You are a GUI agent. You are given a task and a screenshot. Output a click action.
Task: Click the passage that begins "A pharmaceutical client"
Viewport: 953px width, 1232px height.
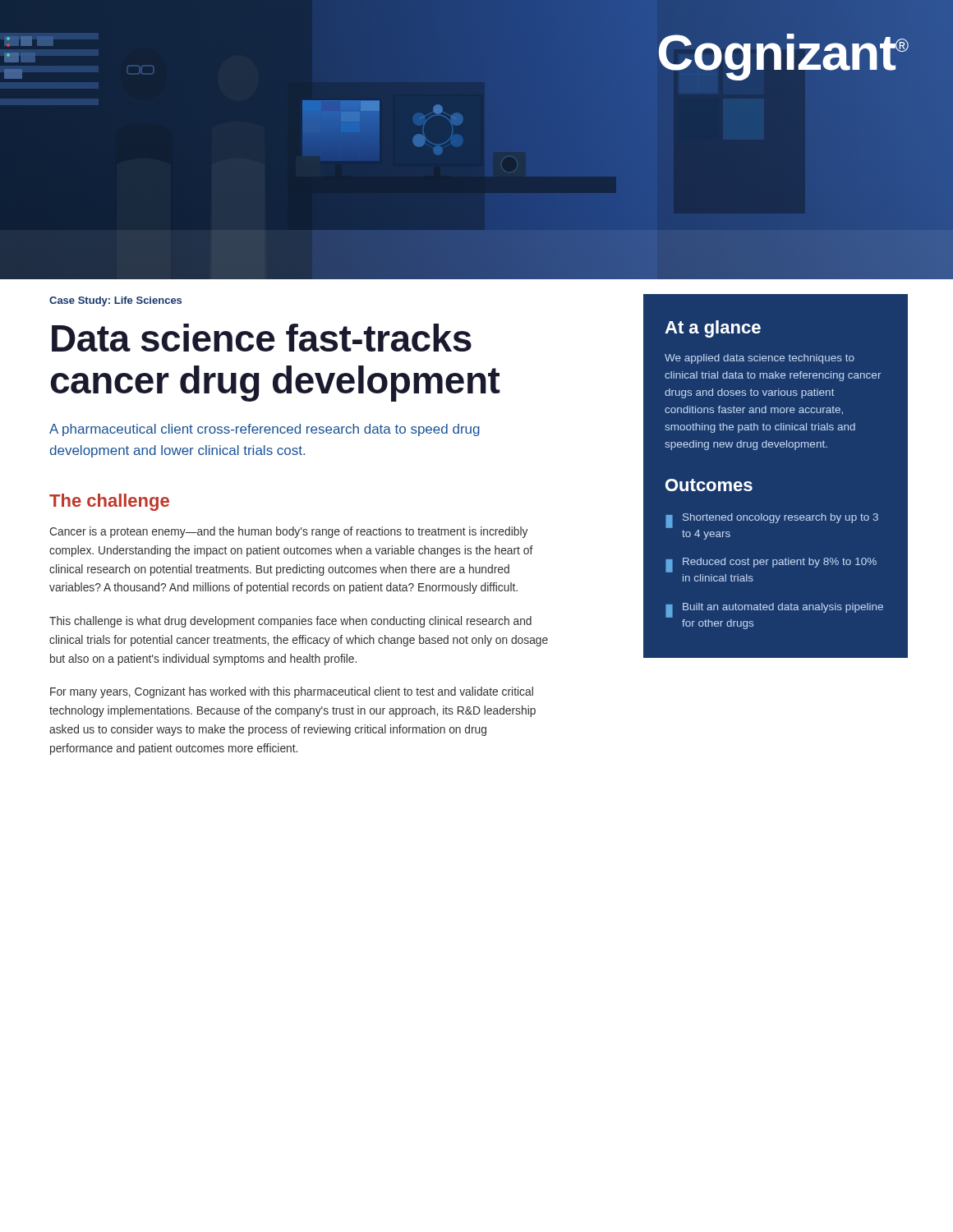pos(265,440)
